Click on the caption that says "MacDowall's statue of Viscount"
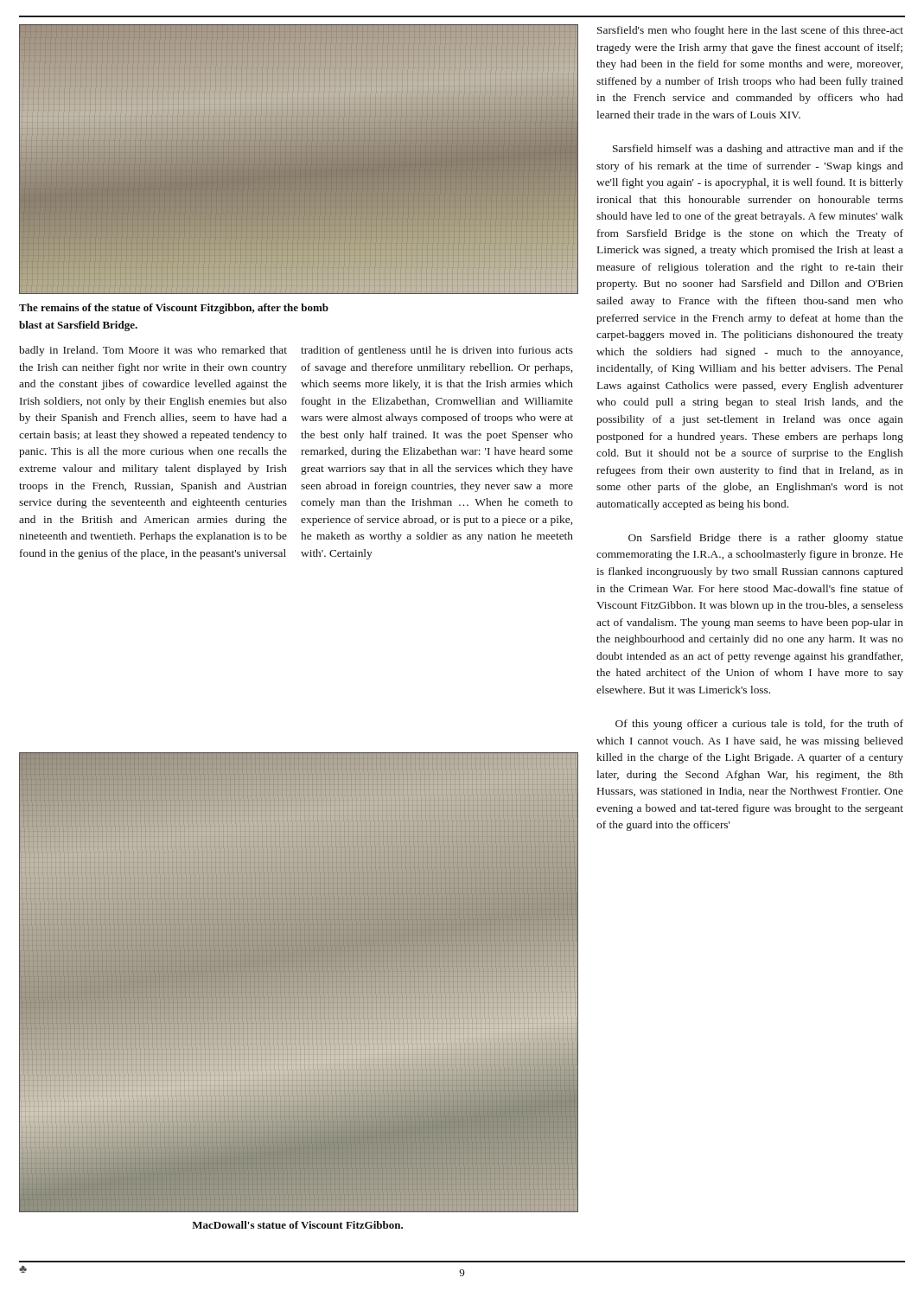The width and height of the screenshot is (924, 1297). click(298, 1225)
